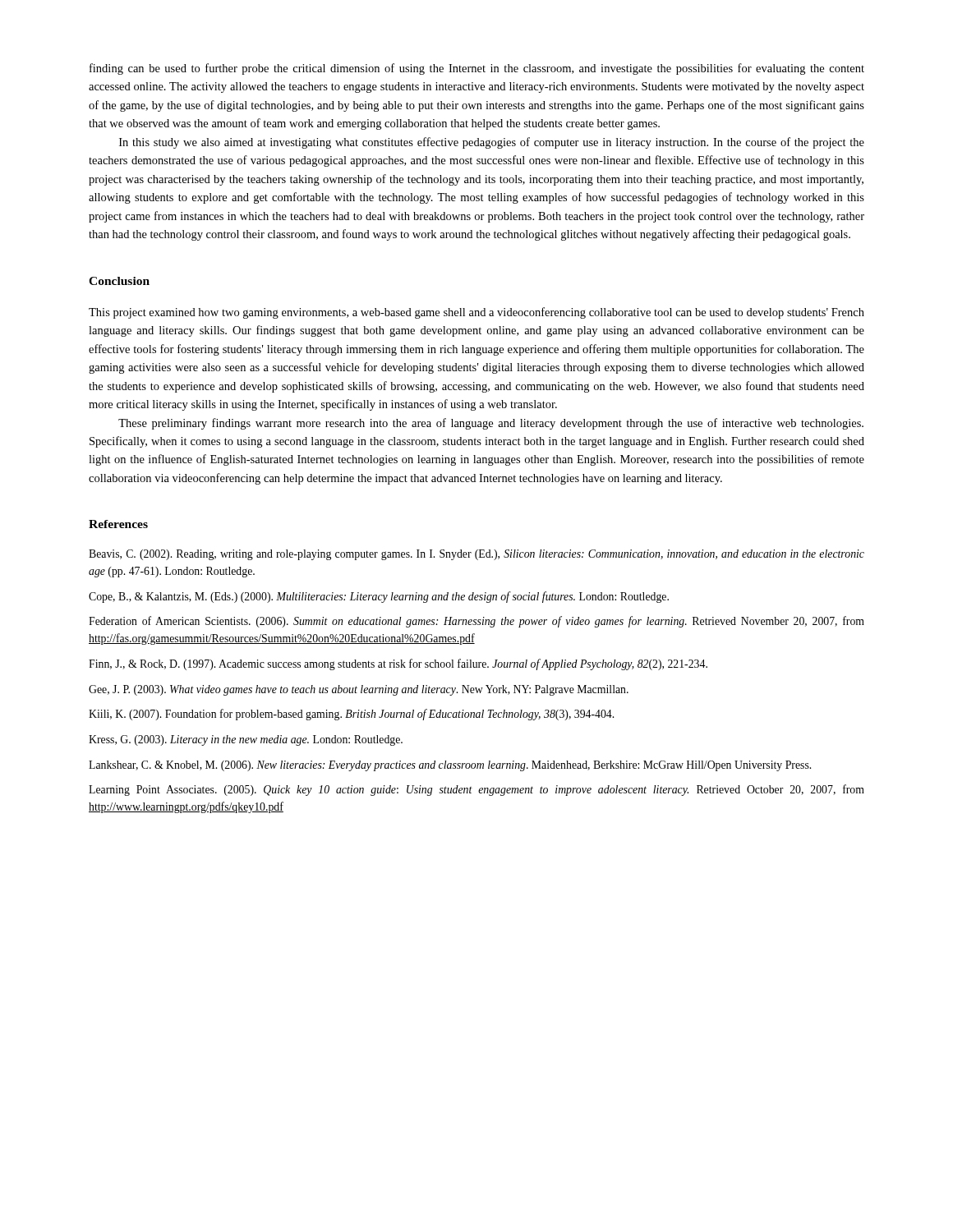This screenshot has width=953, height=1232.
Task: Find the text block starting "Lankshear, C. & Knobel,"
Action: tap(450, 765)
